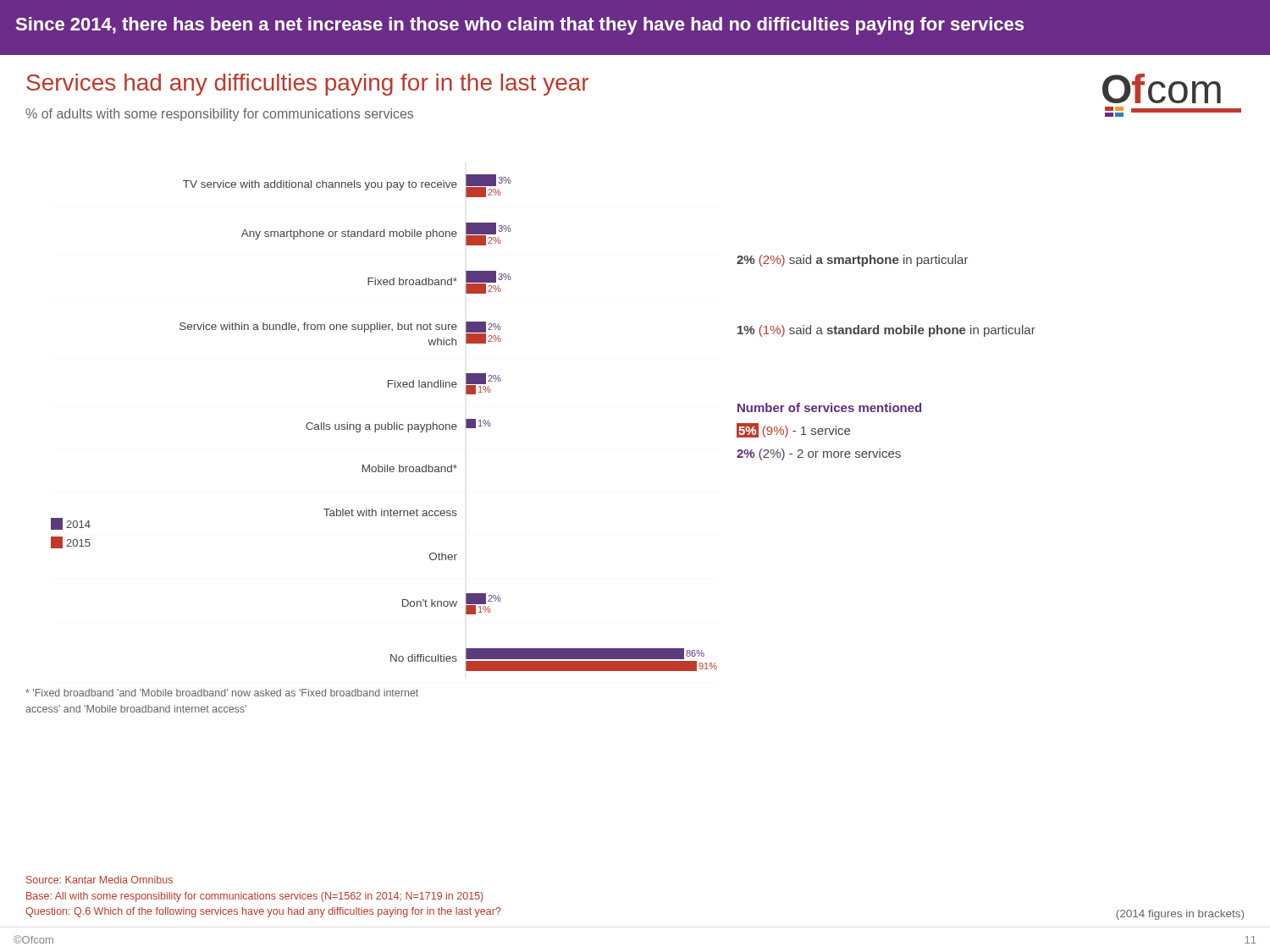Click on the text block that reads "% of adults"
1270x952 pixels.
(220, 114)
